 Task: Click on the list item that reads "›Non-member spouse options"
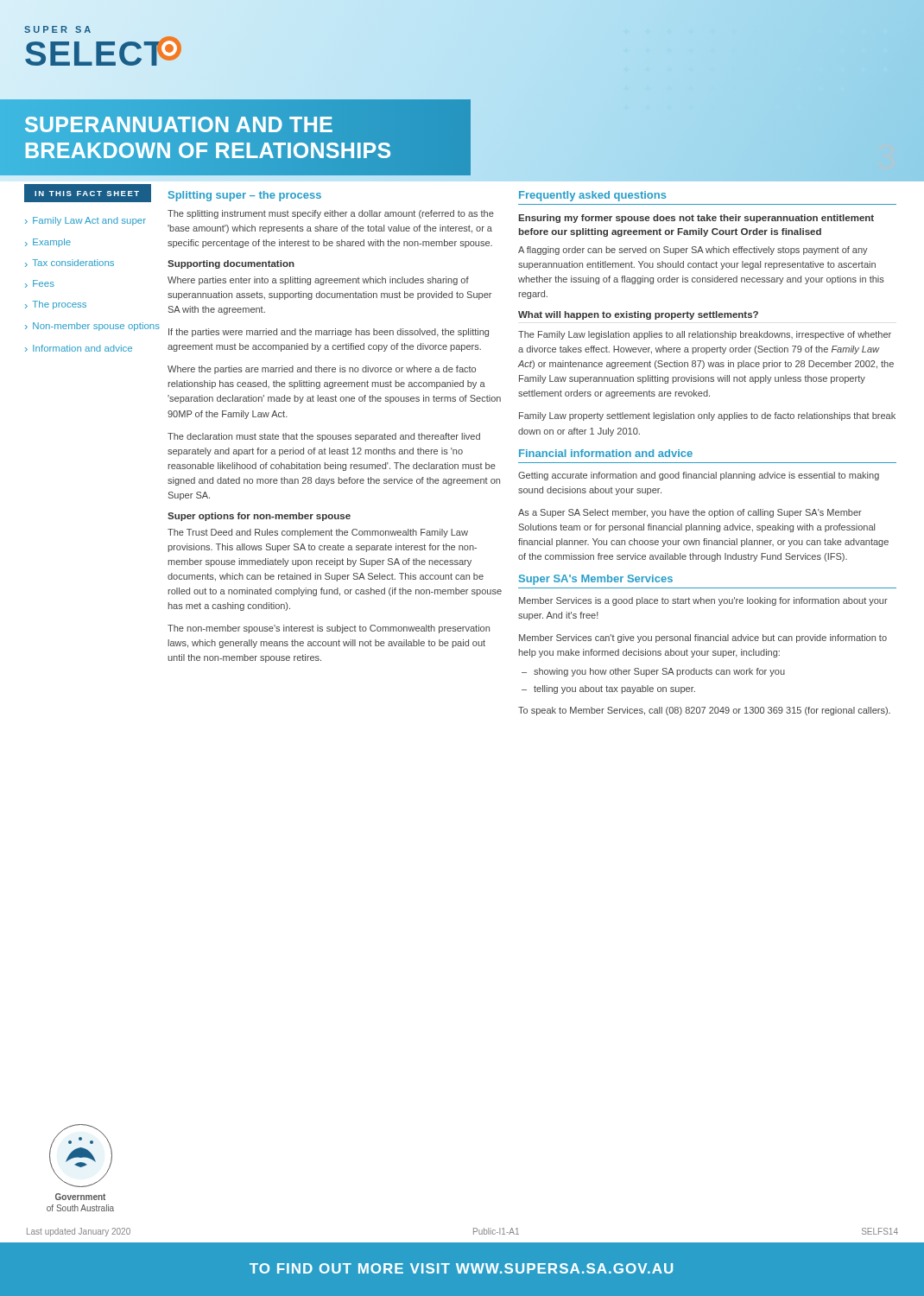(92, 327)
